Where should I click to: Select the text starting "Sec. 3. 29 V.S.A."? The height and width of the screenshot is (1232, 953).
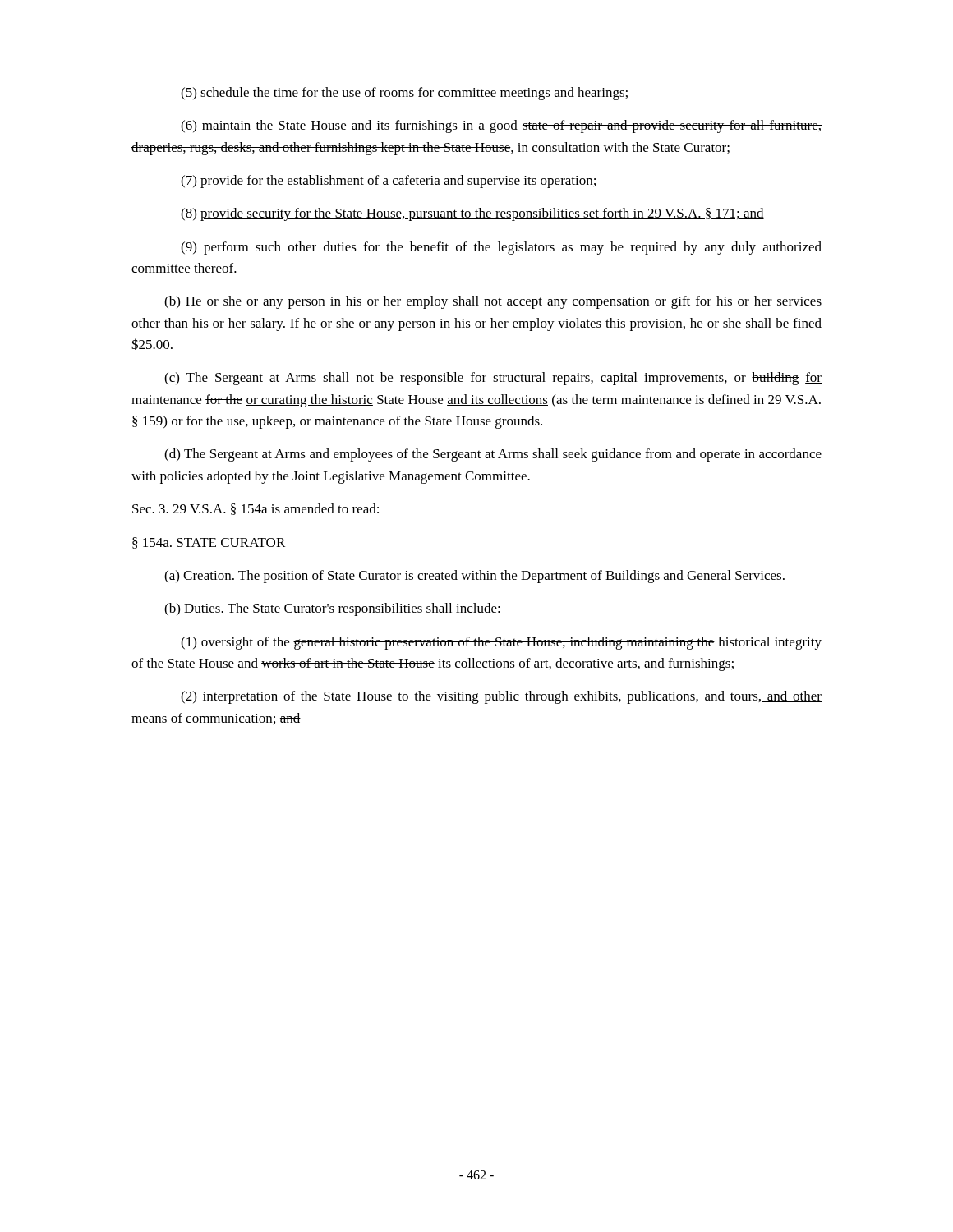pos(256,509)
